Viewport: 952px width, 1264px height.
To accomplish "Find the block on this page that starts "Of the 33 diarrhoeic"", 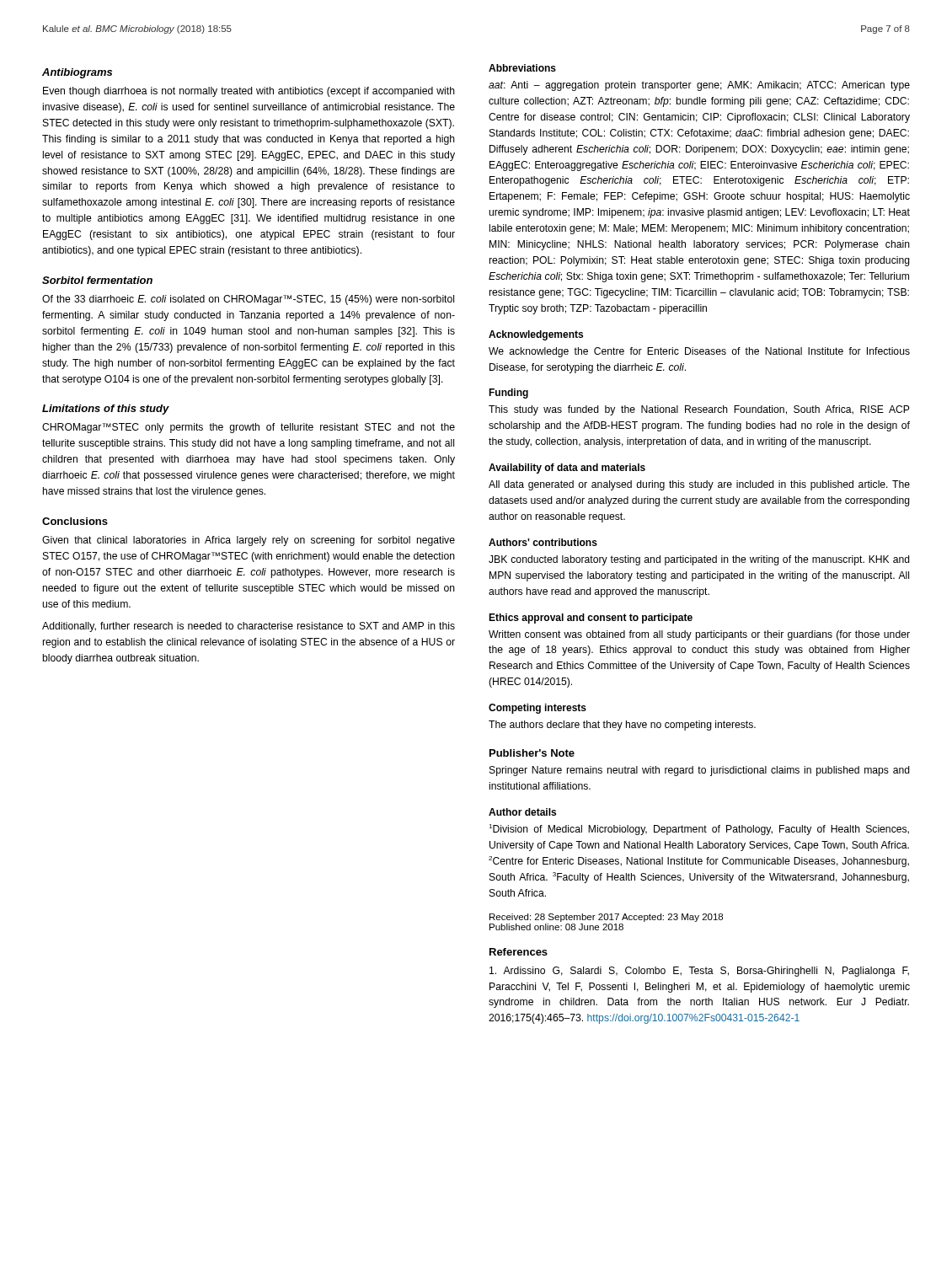I will tap(249, 339).
